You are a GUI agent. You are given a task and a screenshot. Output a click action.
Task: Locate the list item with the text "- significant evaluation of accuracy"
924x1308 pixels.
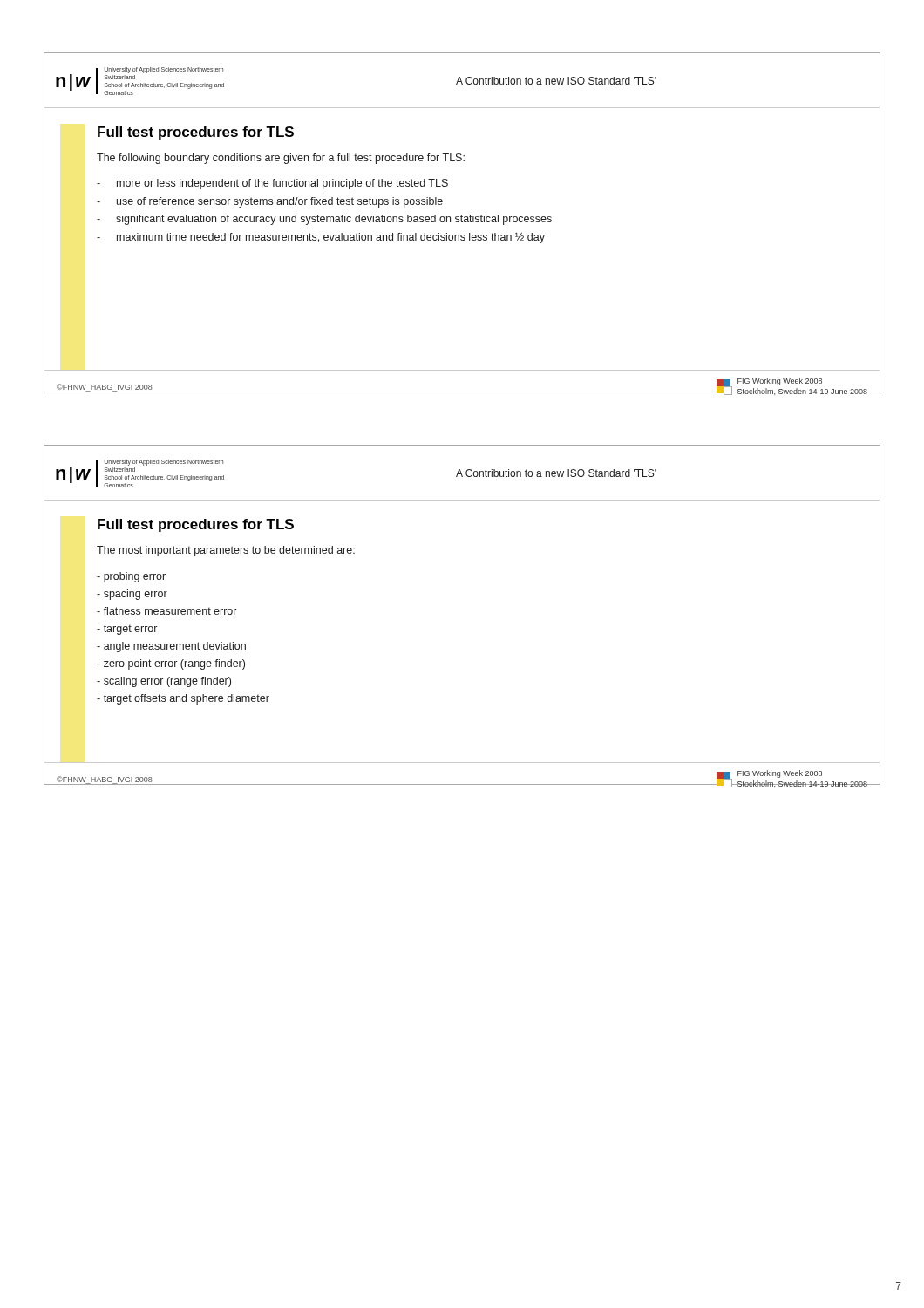(324, 219)
